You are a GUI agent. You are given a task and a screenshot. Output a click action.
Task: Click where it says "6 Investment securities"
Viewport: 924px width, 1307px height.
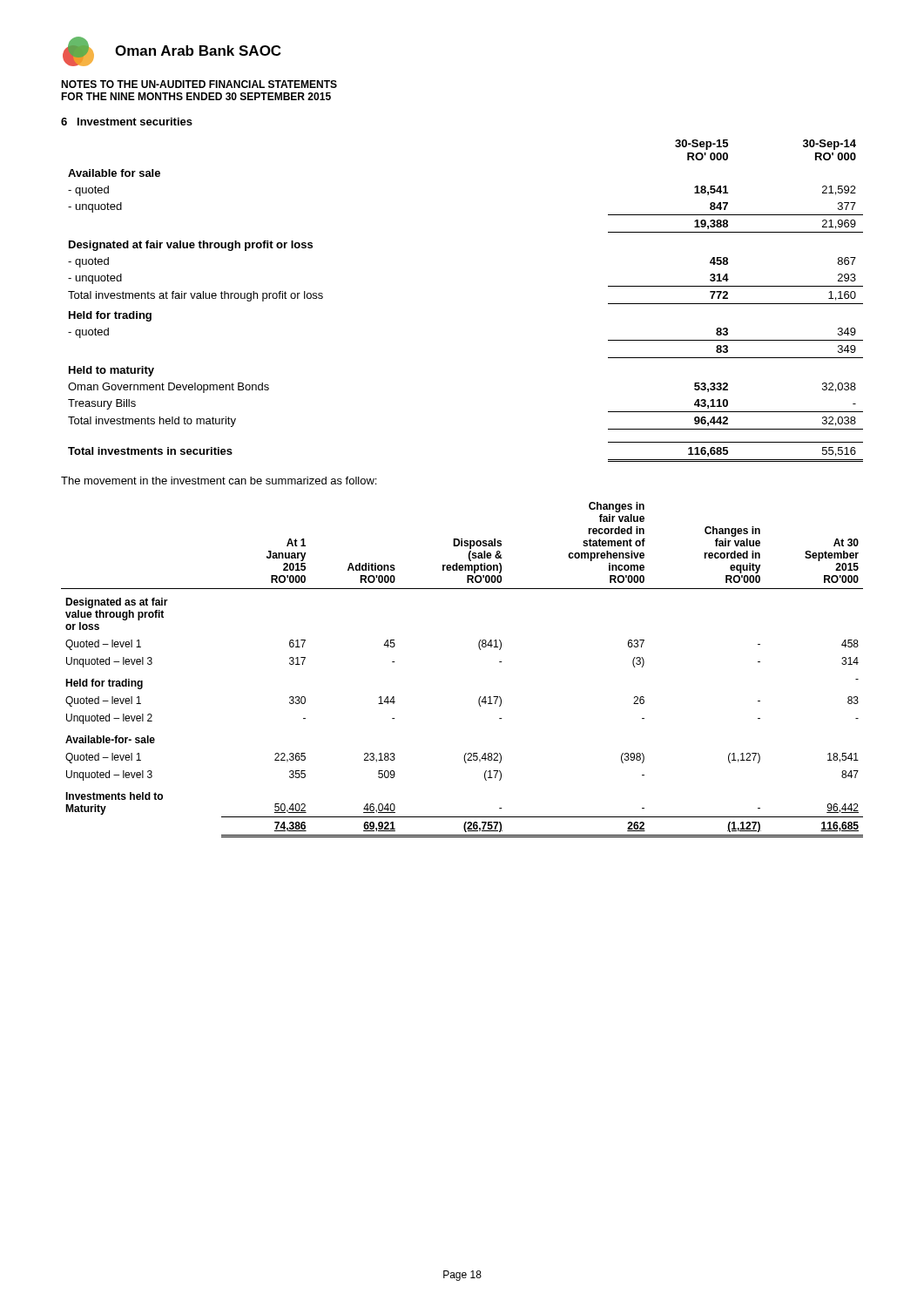tap(127, 122)
